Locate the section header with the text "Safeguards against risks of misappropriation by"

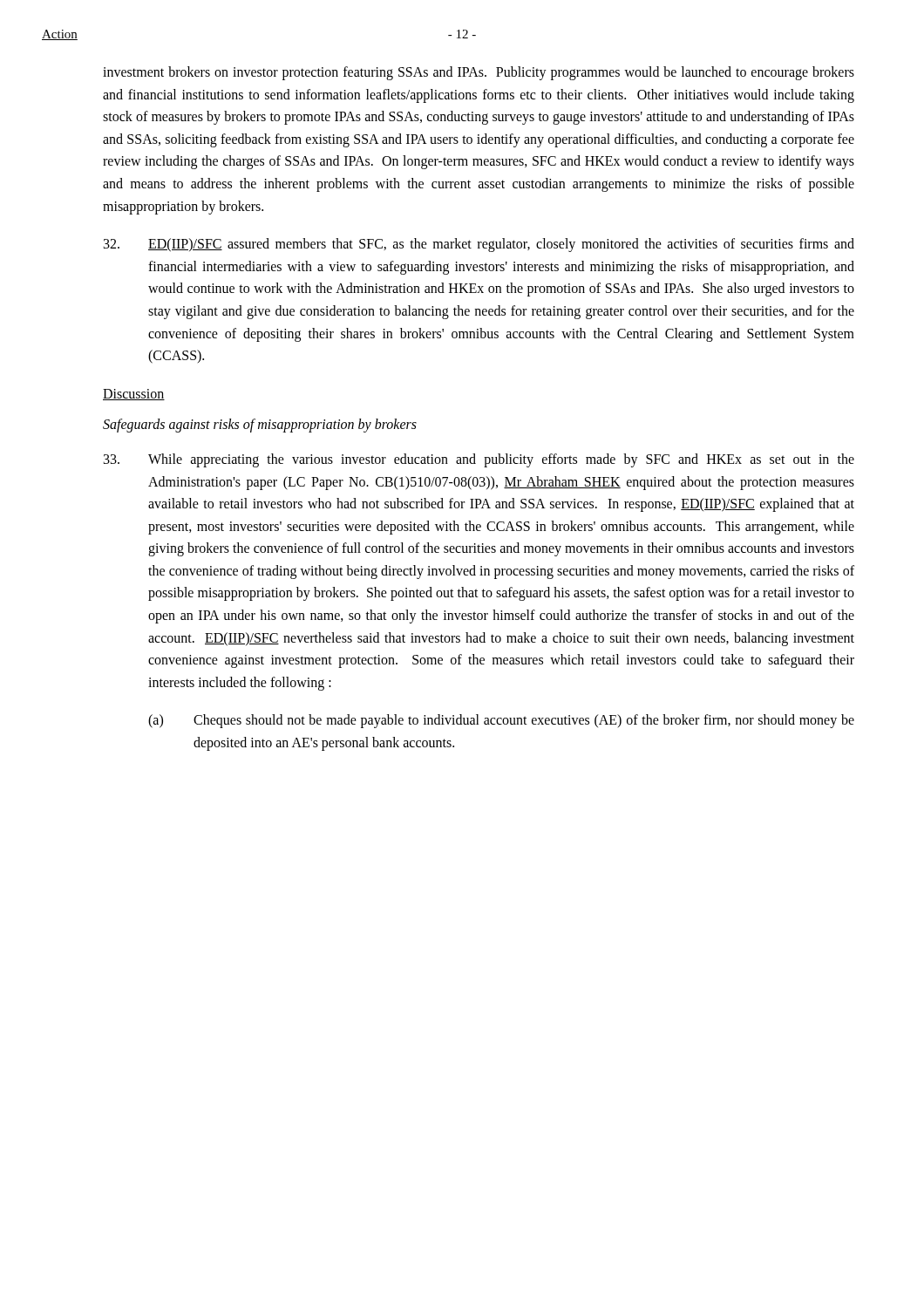pos(260,425)
